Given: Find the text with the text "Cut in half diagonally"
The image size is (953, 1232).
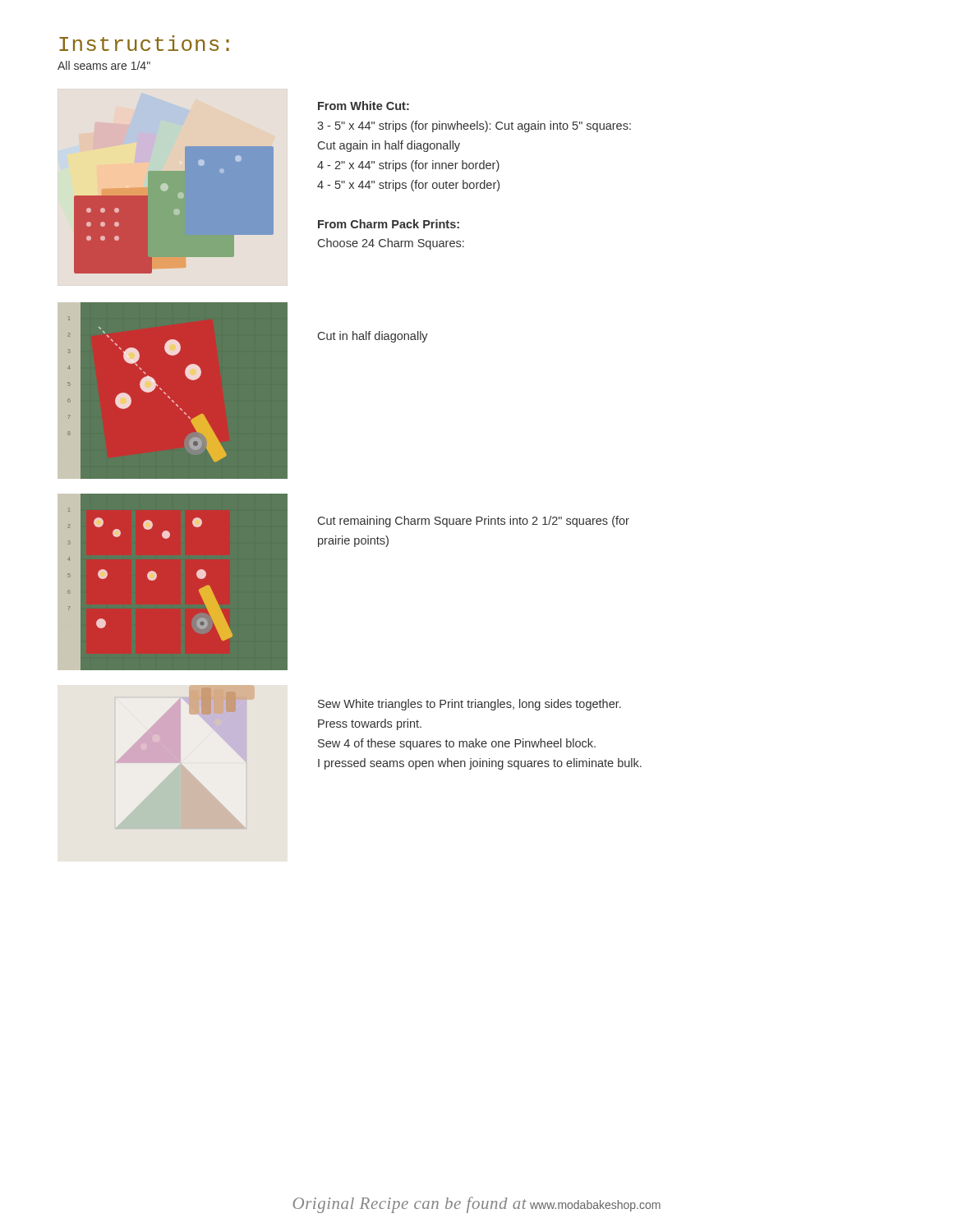Looking at the screenshot, I should (372, 336).
